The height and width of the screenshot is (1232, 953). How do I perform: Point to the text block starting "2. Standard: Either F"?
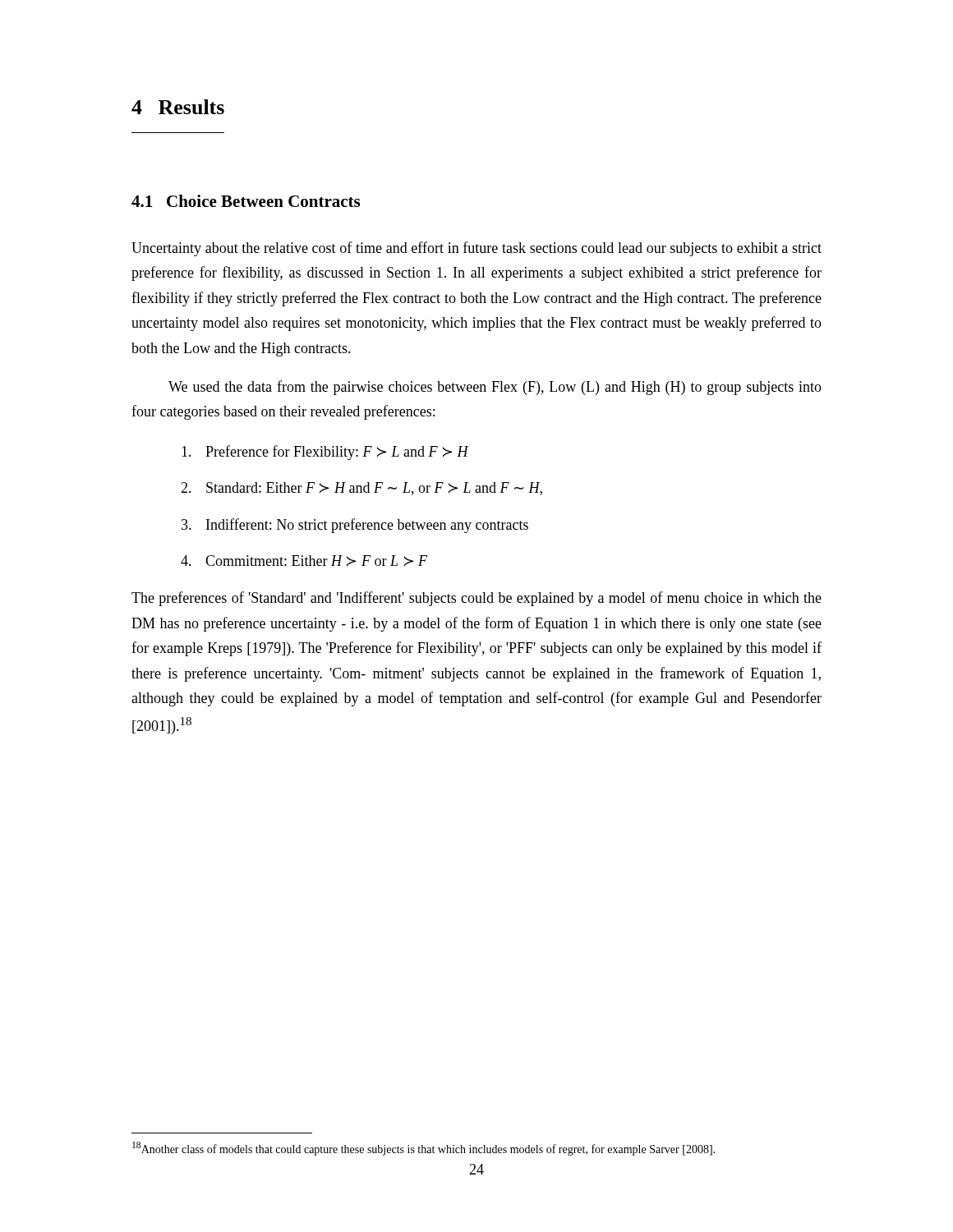point(501,488)
